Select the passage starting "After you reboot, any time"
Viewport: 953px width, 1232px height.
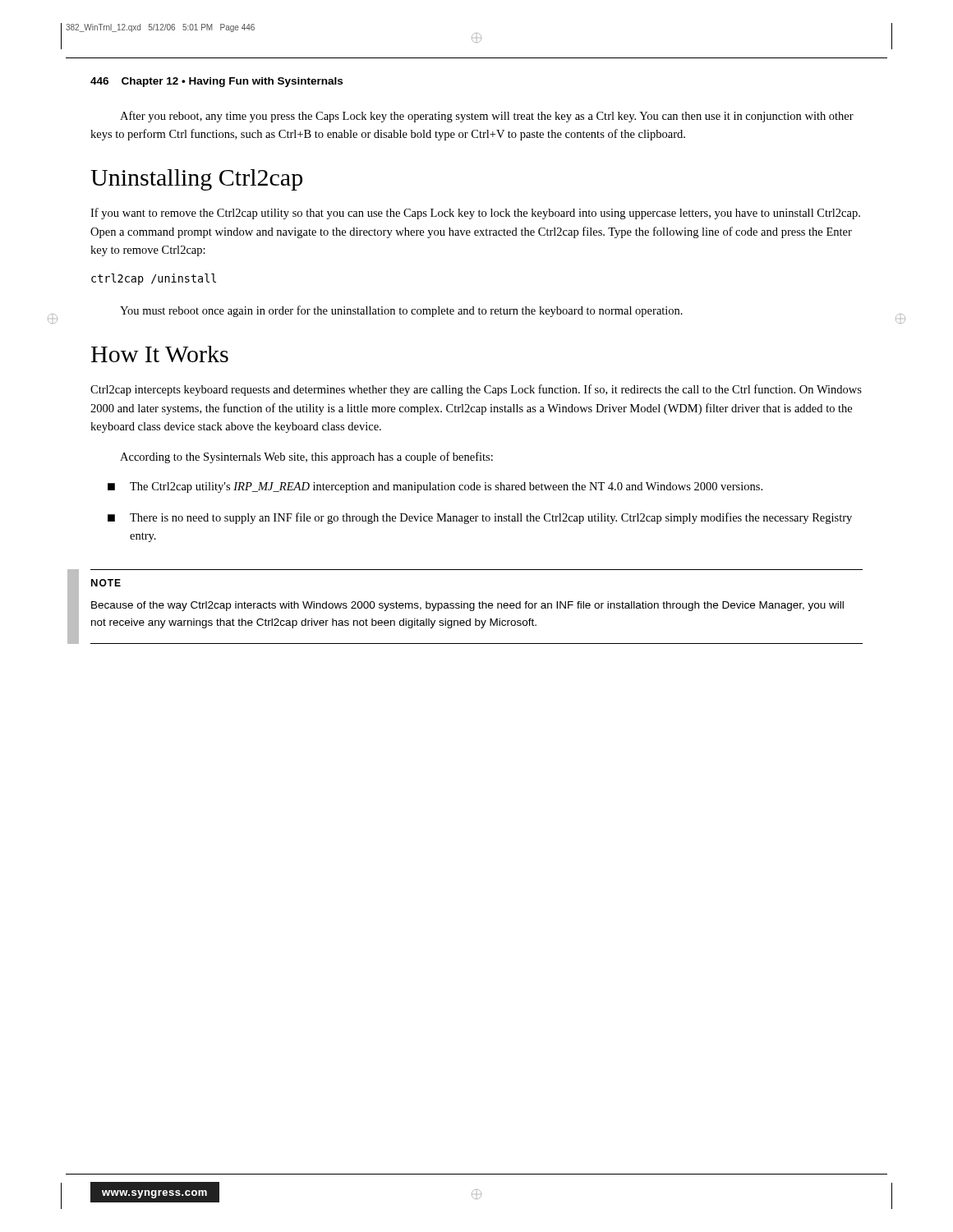point(472,125)
